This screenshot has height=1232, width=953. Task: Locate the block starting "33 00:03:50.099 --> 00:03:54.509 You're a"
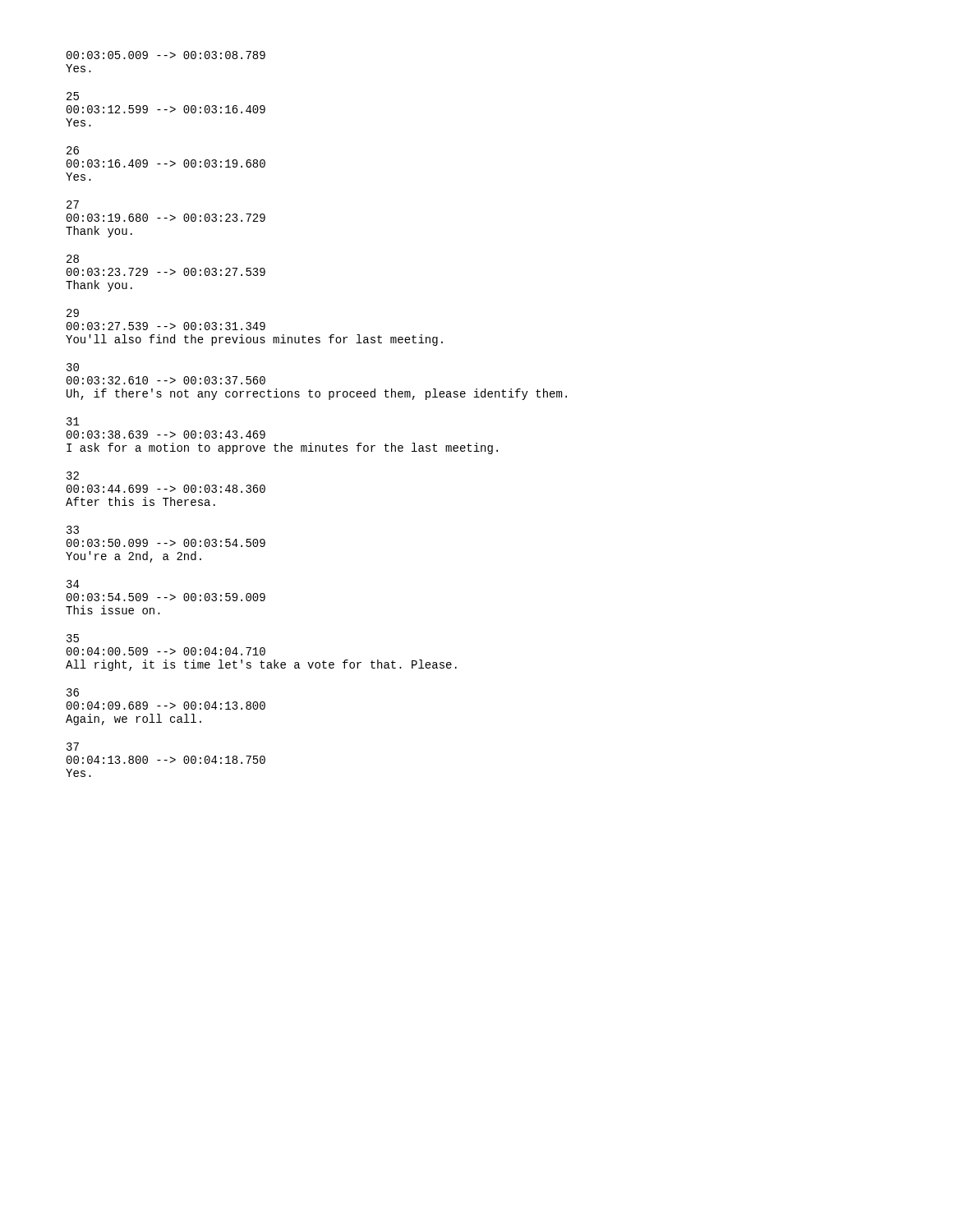click(x=73, y=530)
